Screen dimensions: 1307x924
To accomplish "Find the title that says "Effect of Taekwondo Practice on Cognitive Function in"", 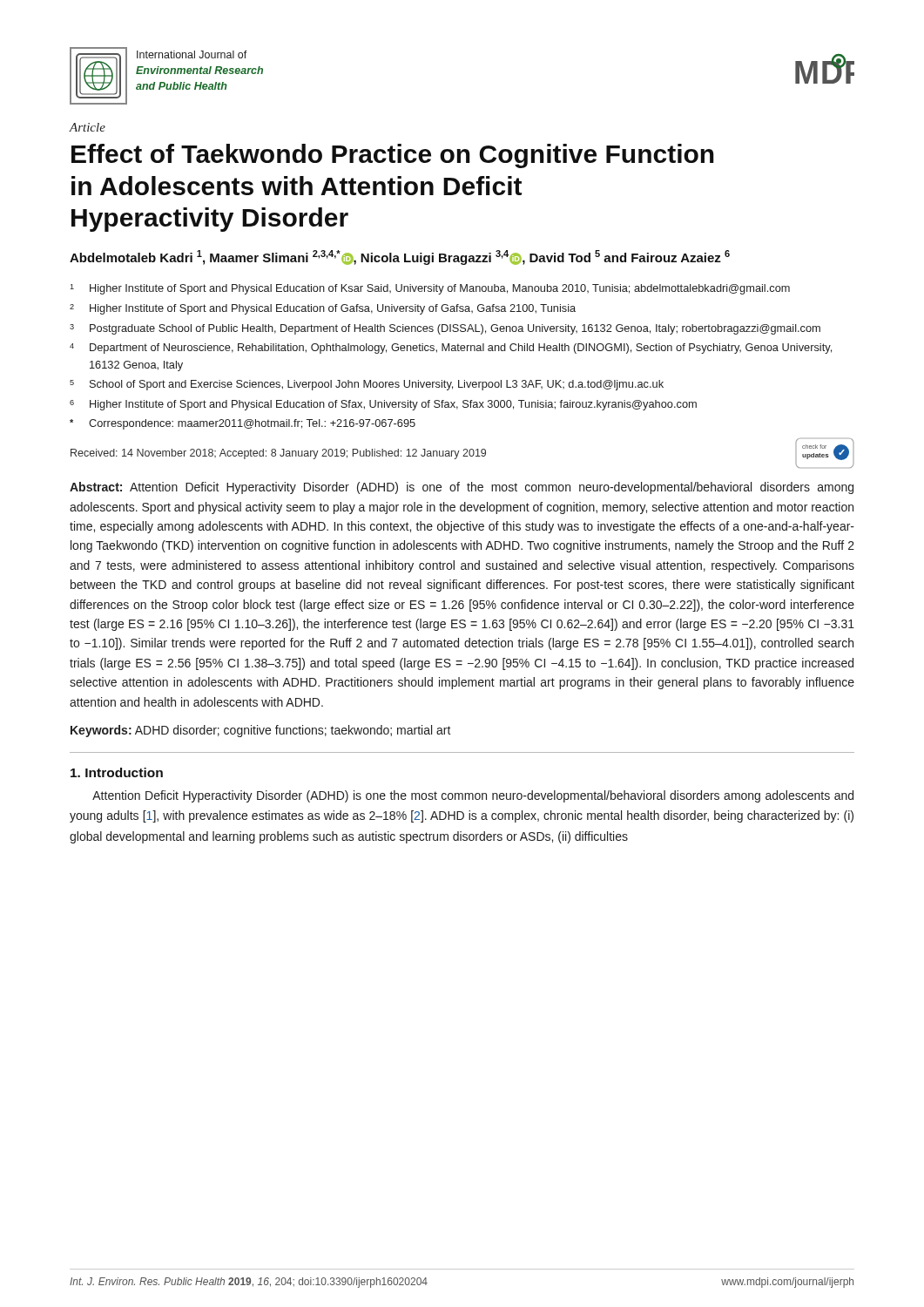I will [x=392, y=186].
